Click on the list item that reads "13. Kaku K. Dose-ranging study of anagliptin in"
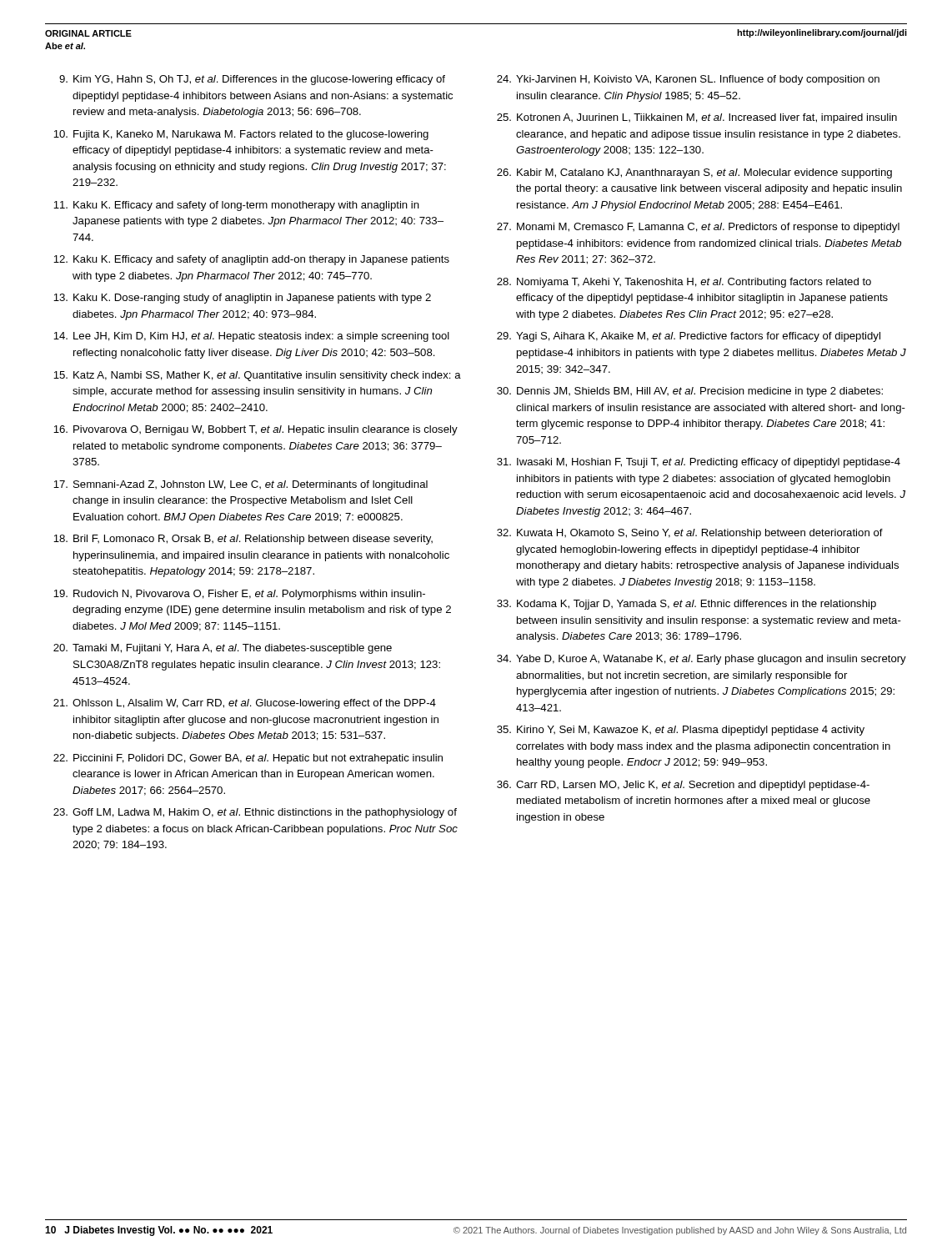This screenshot has width=952, height=1251. 254,306
